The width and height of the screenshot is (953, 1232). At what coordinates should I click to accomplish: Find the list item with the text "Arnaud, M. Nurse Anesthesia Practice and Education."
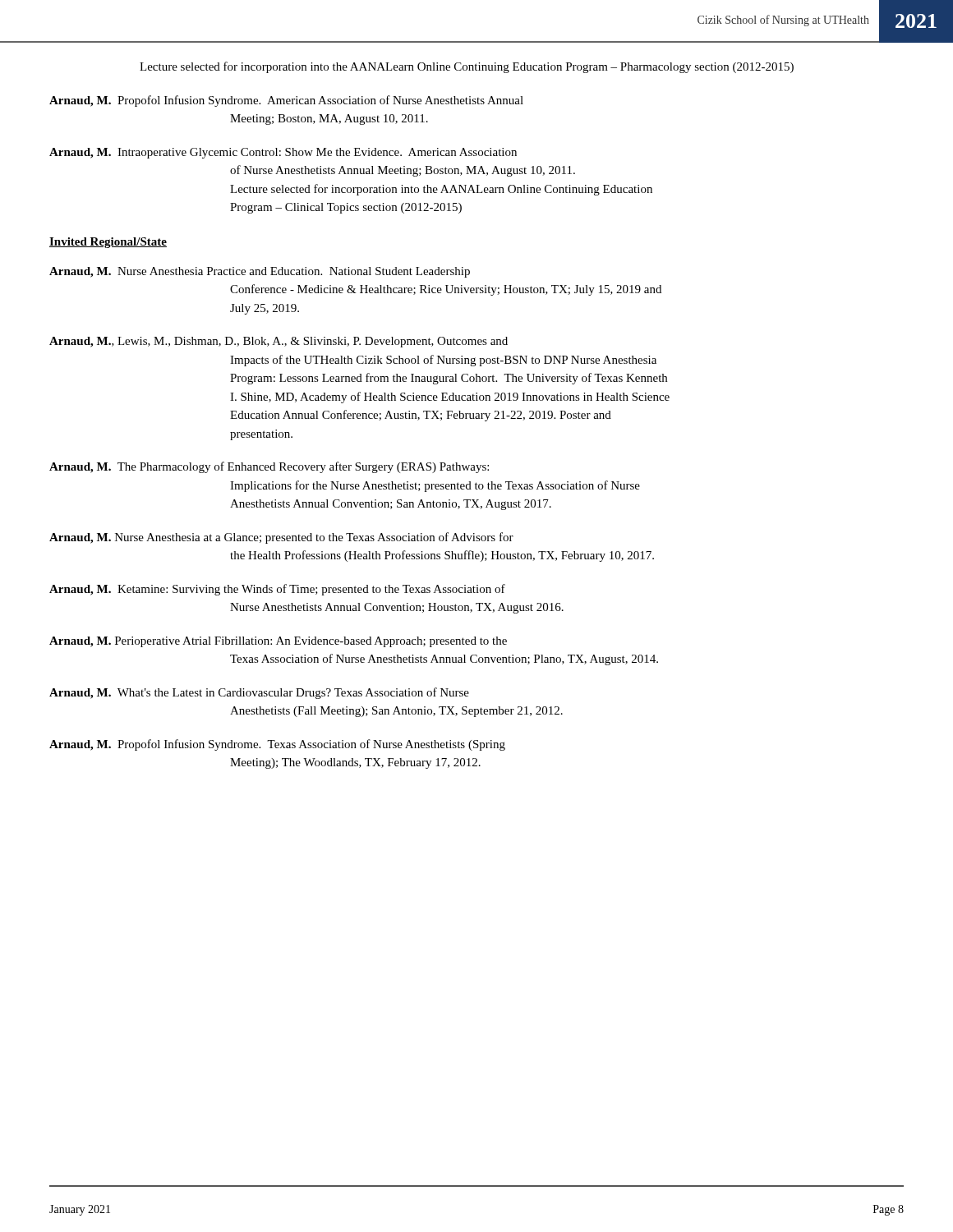pos(472,291)
